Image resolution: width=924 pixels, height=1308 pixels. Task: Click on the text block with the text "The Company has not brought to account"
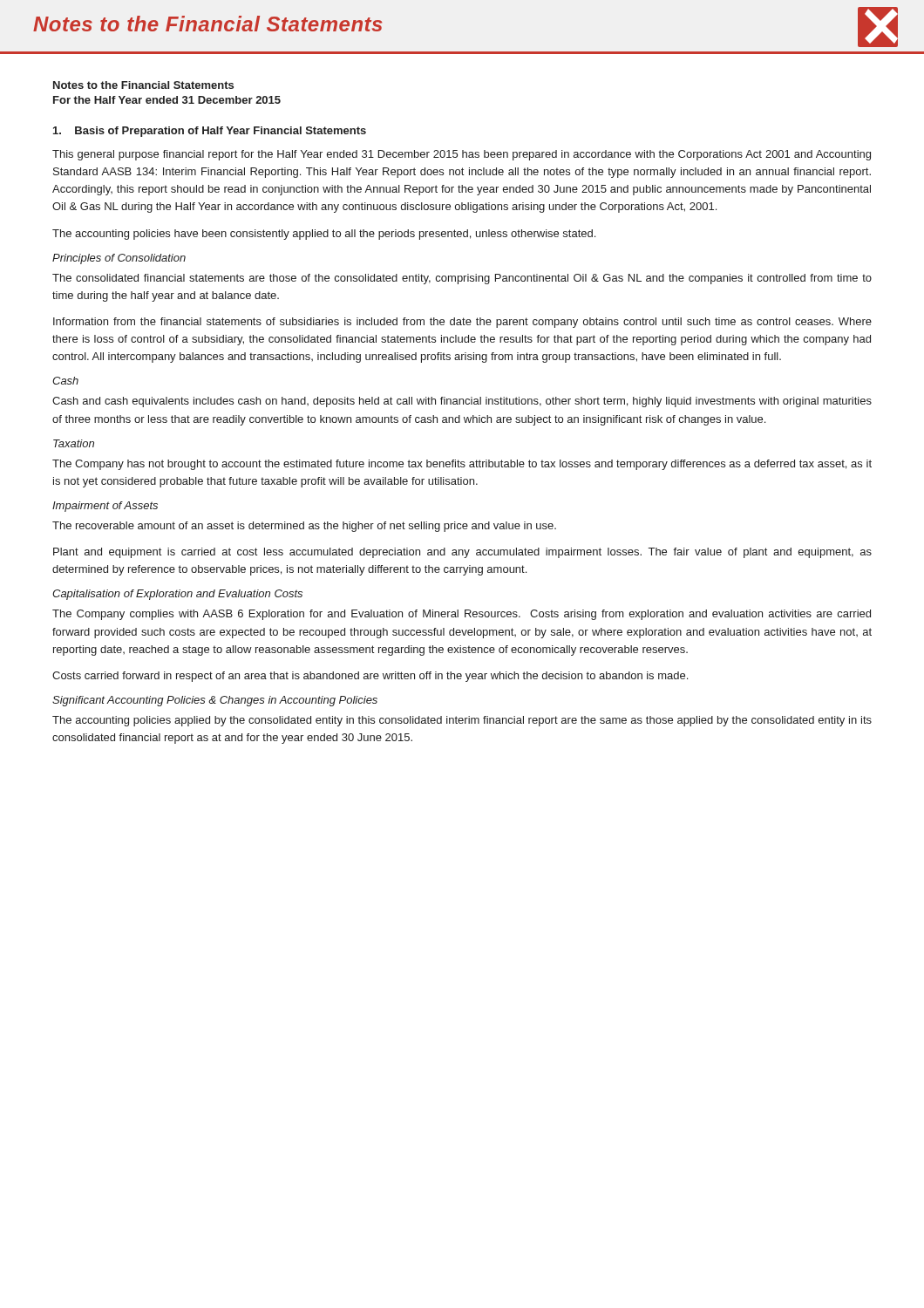coord(462,472)
